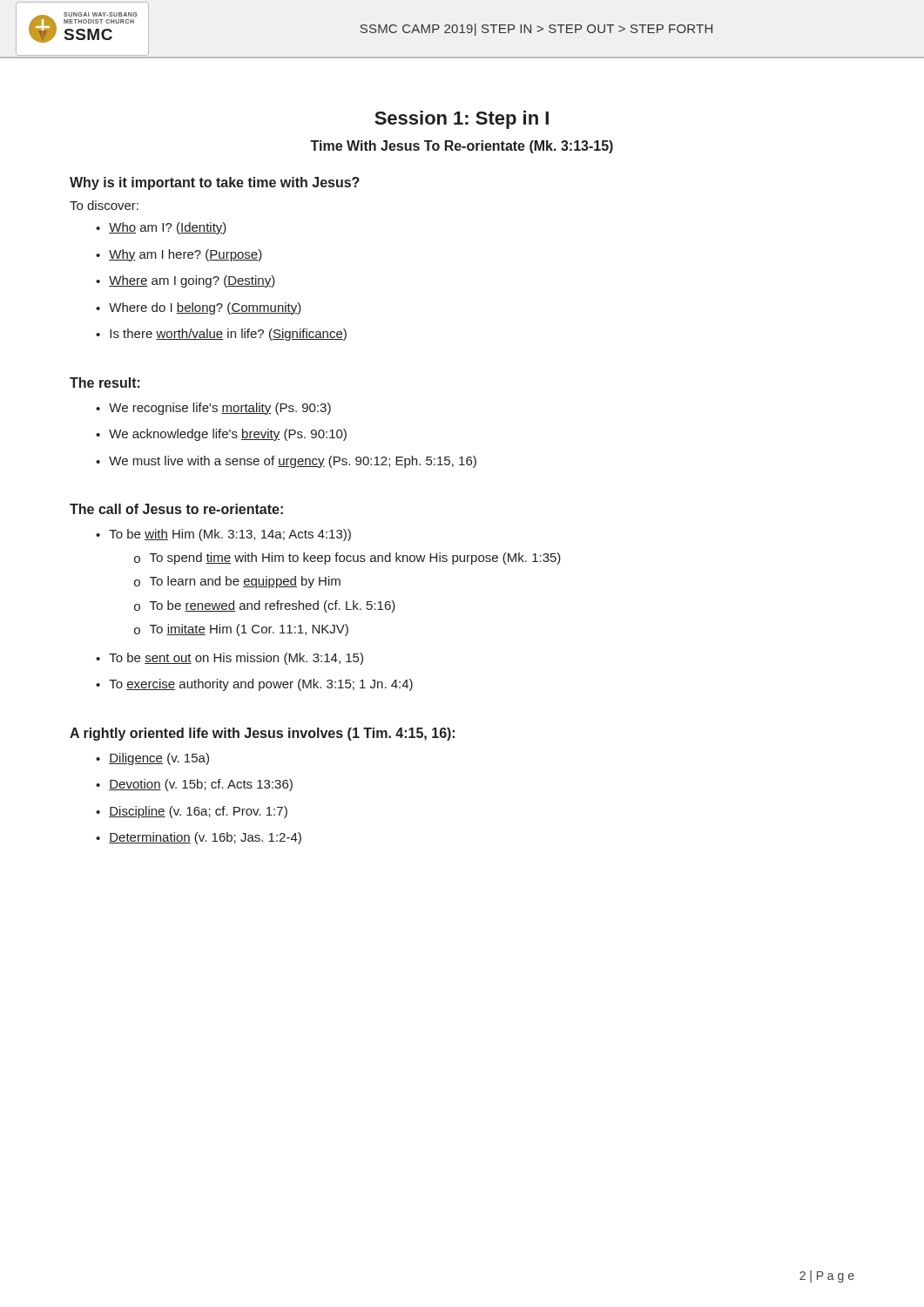Locate the block starting "• To be sent out on His mission"
The width and height of the screenshot is (924, 1307).
coord(230,658)
